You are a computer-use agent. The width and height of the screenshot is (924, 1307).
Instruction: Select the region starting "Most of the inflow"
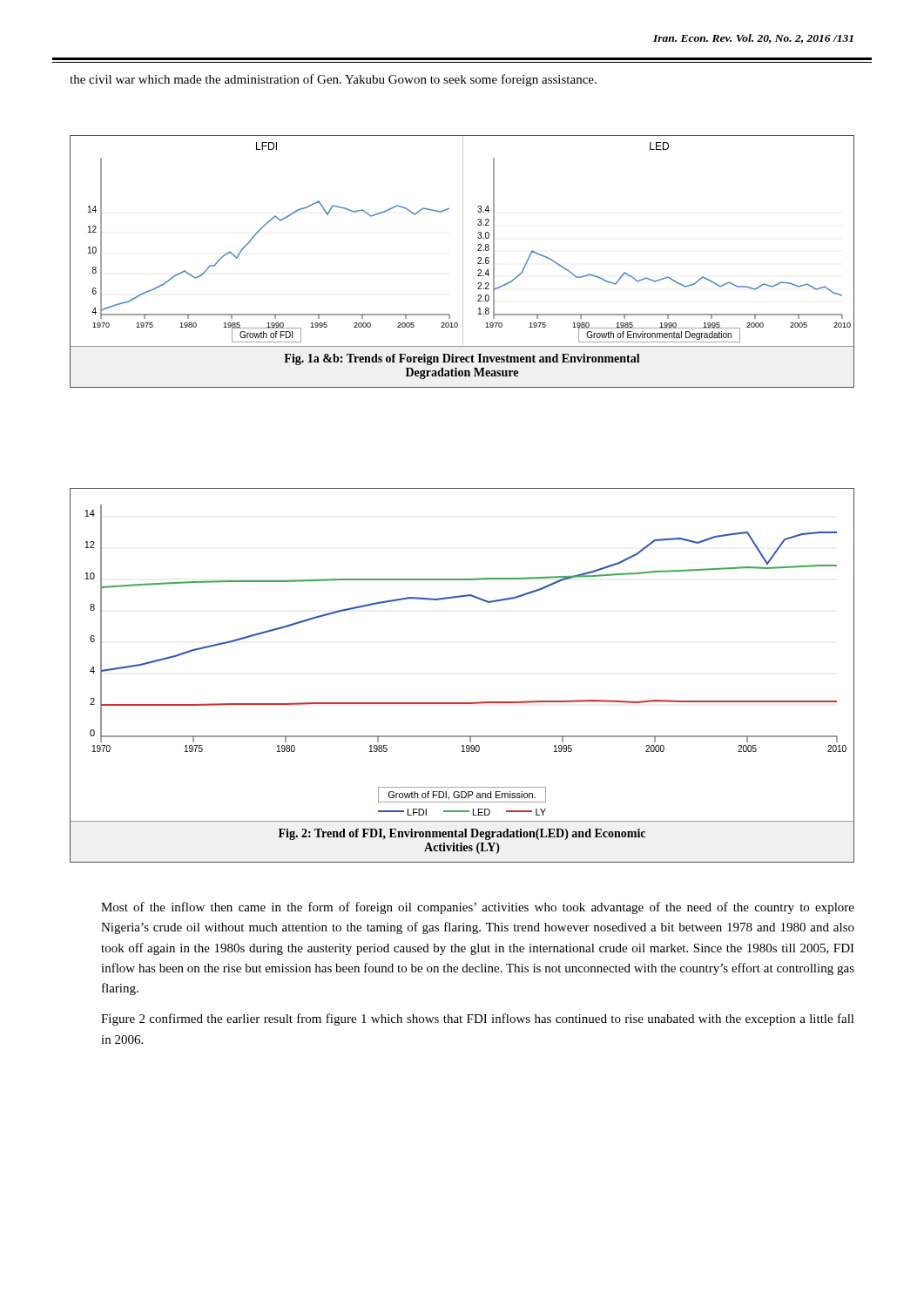478,974
